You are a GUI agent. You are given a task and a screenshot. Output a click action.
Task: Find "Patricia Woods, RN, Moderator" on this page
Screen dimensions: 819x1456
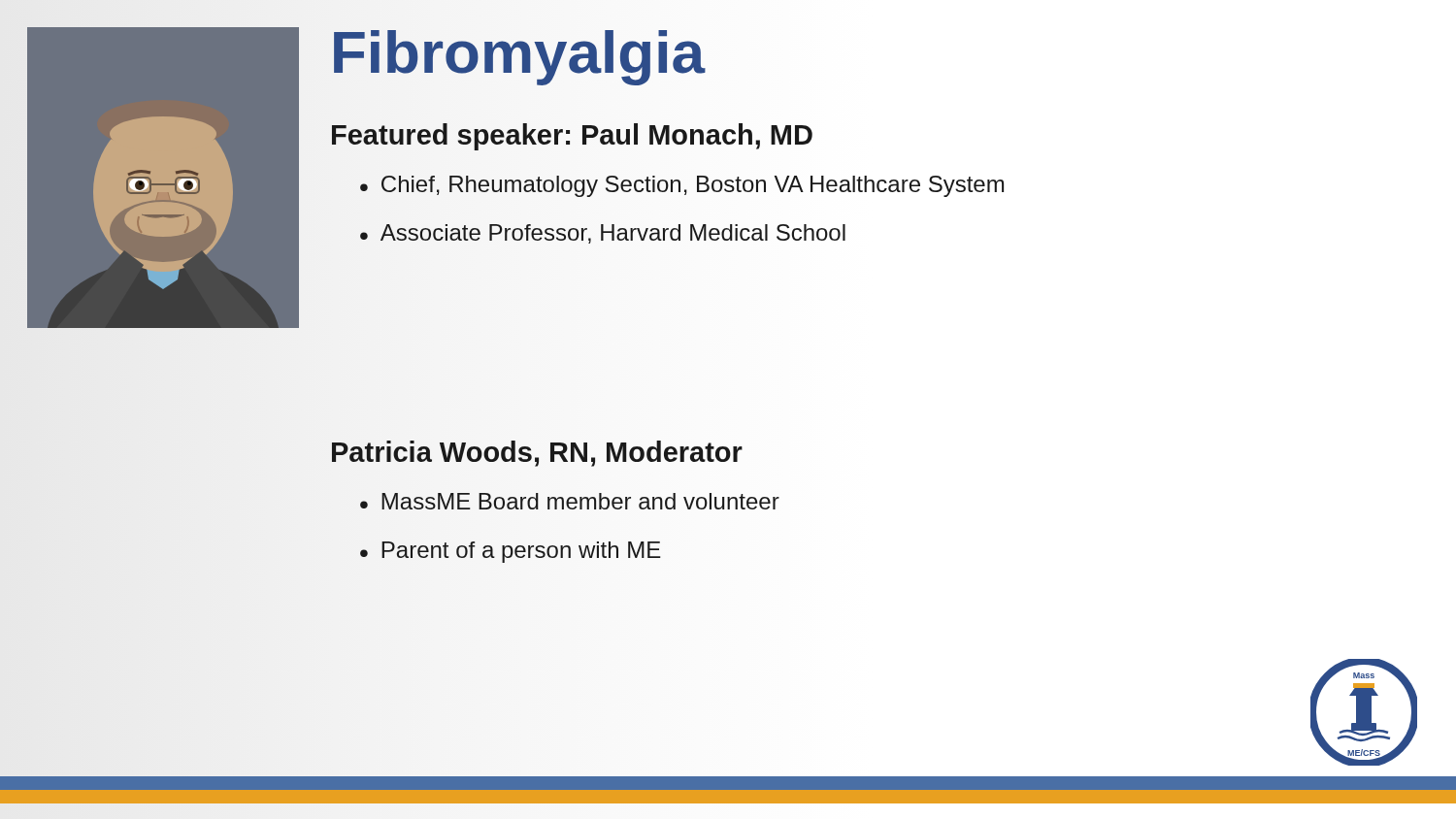click(536, 452)
